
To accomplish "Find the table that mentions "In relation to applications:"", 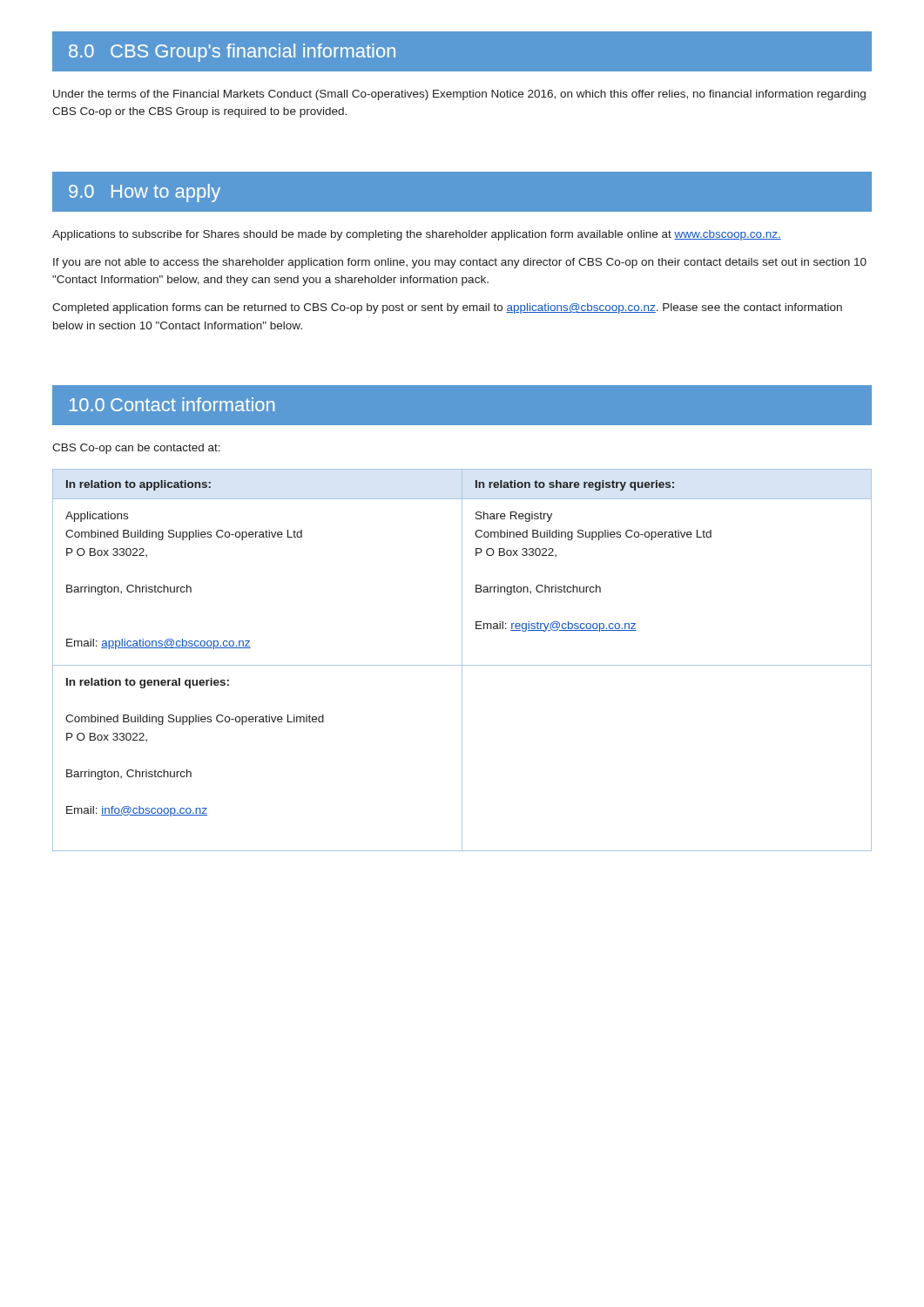I will click(462, 660).
